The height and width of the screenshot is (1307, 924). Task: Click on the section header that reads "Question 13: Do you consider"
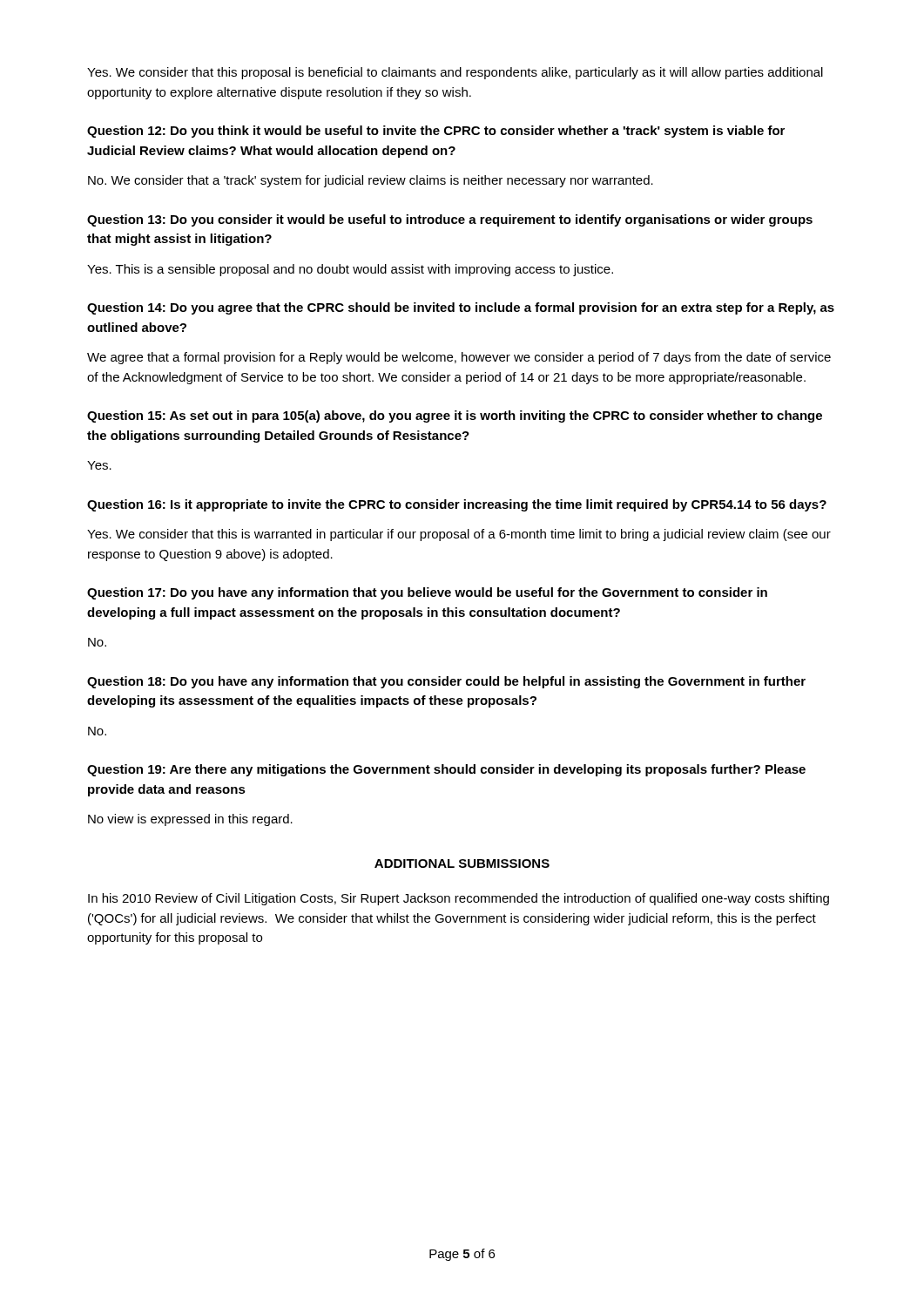coord(450,229)
